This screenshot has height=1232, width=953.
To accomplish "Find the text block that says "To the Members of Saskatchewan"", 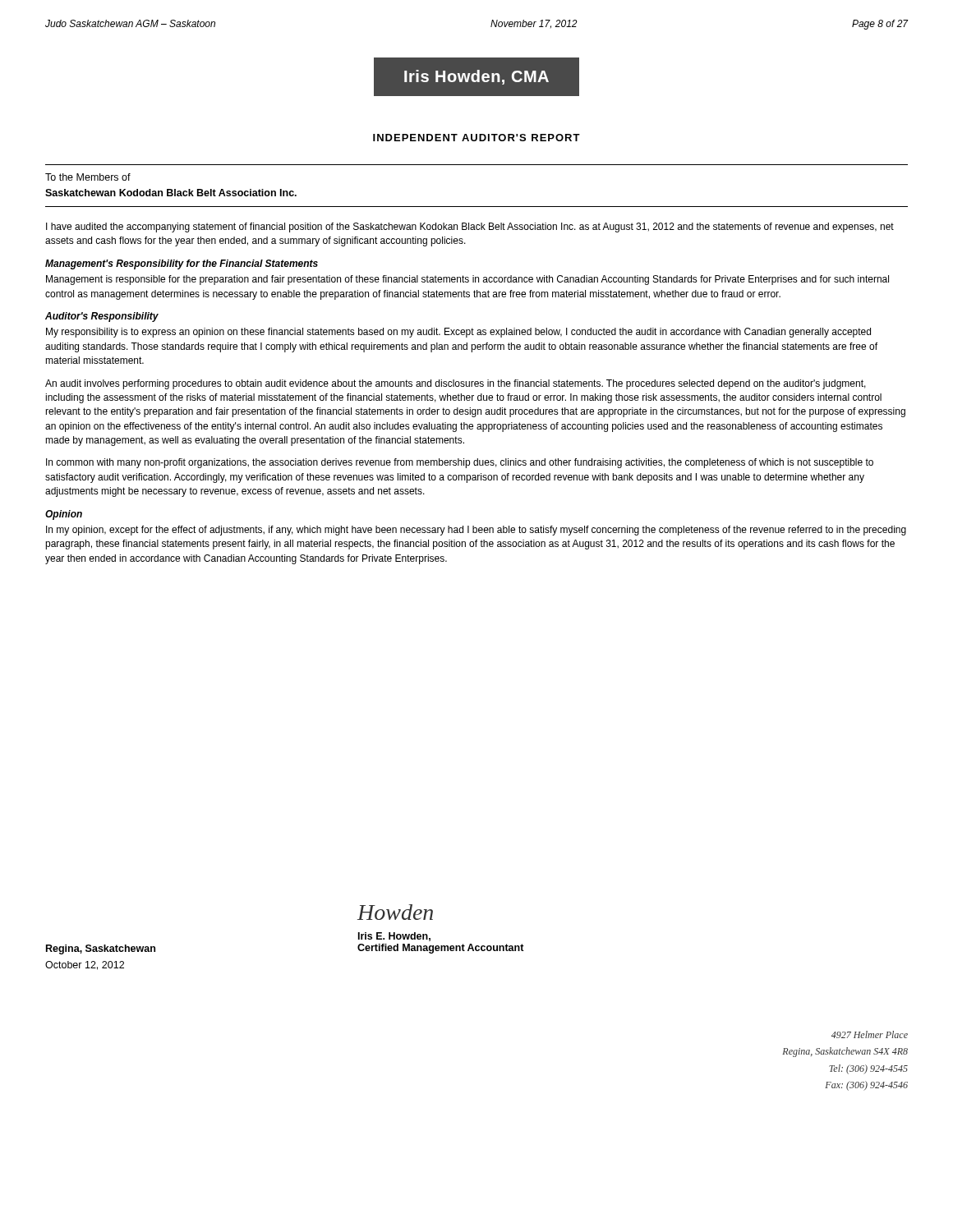I will 88,177.
